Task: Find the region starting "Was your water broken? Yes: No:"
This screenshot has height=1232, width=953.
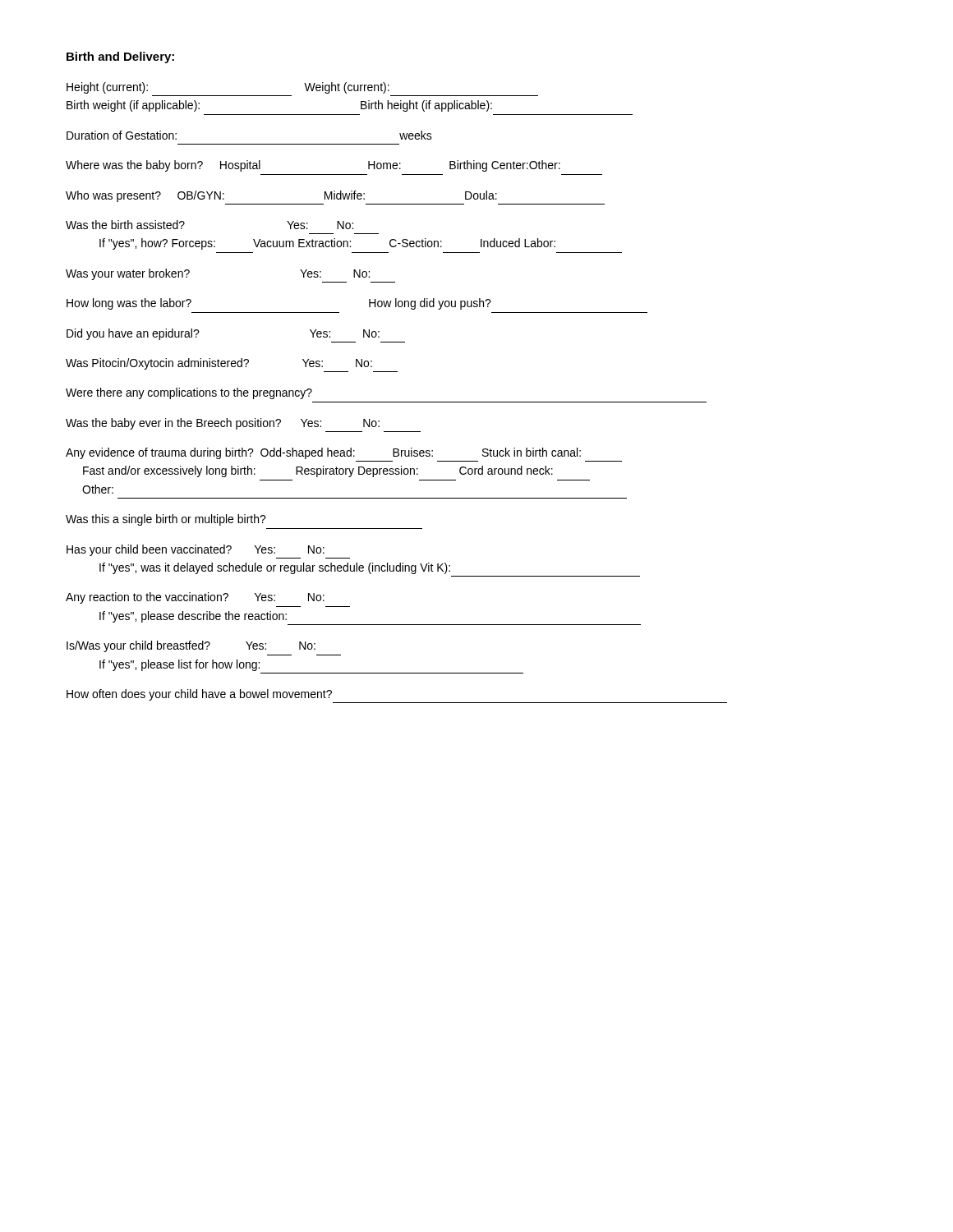Action: click(x=129, y=274)
